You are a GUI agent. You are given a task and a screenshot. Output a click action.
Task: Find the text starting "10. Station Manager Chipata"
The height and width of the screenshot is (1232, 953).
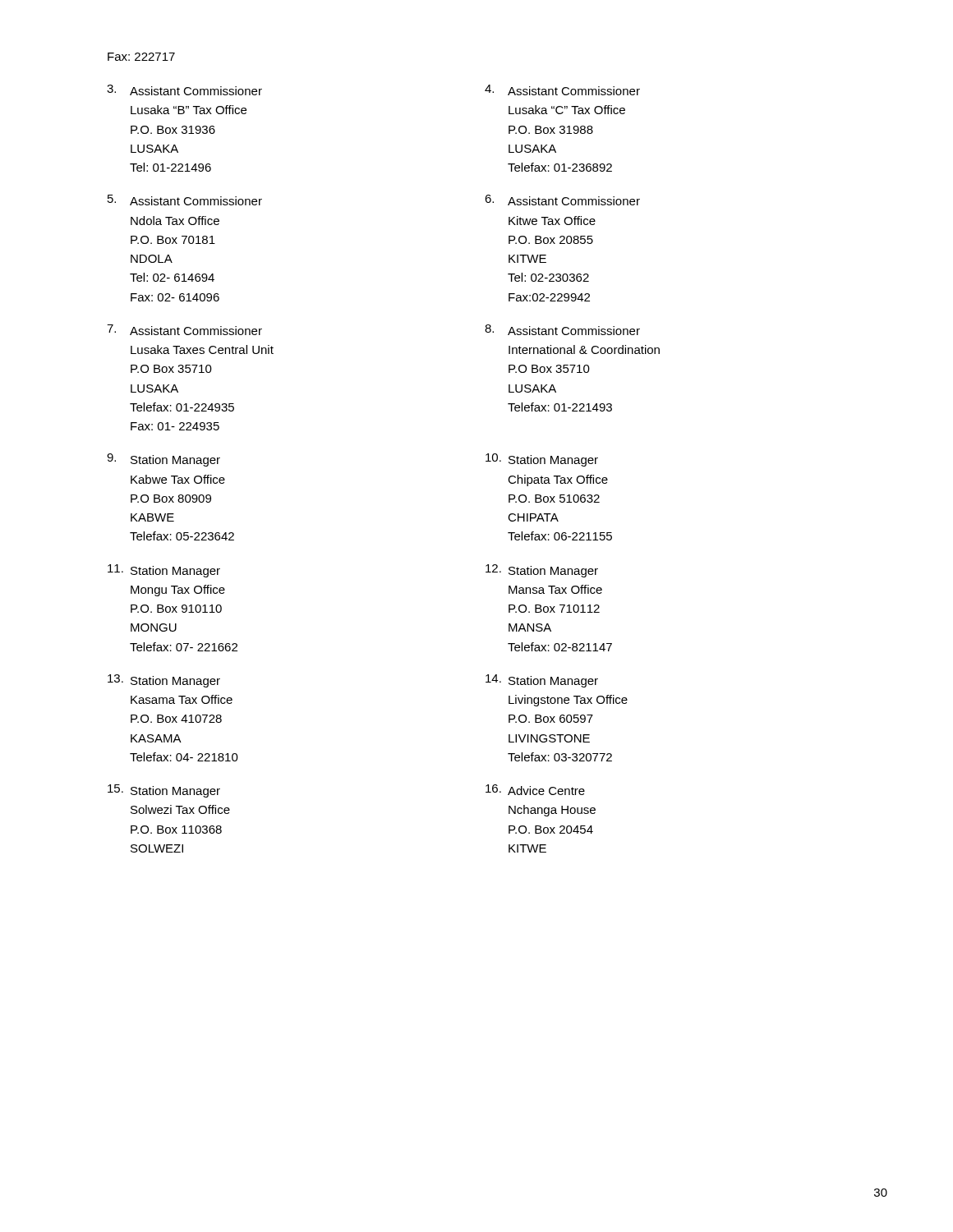pyautogui.click(x=549, y=498)
